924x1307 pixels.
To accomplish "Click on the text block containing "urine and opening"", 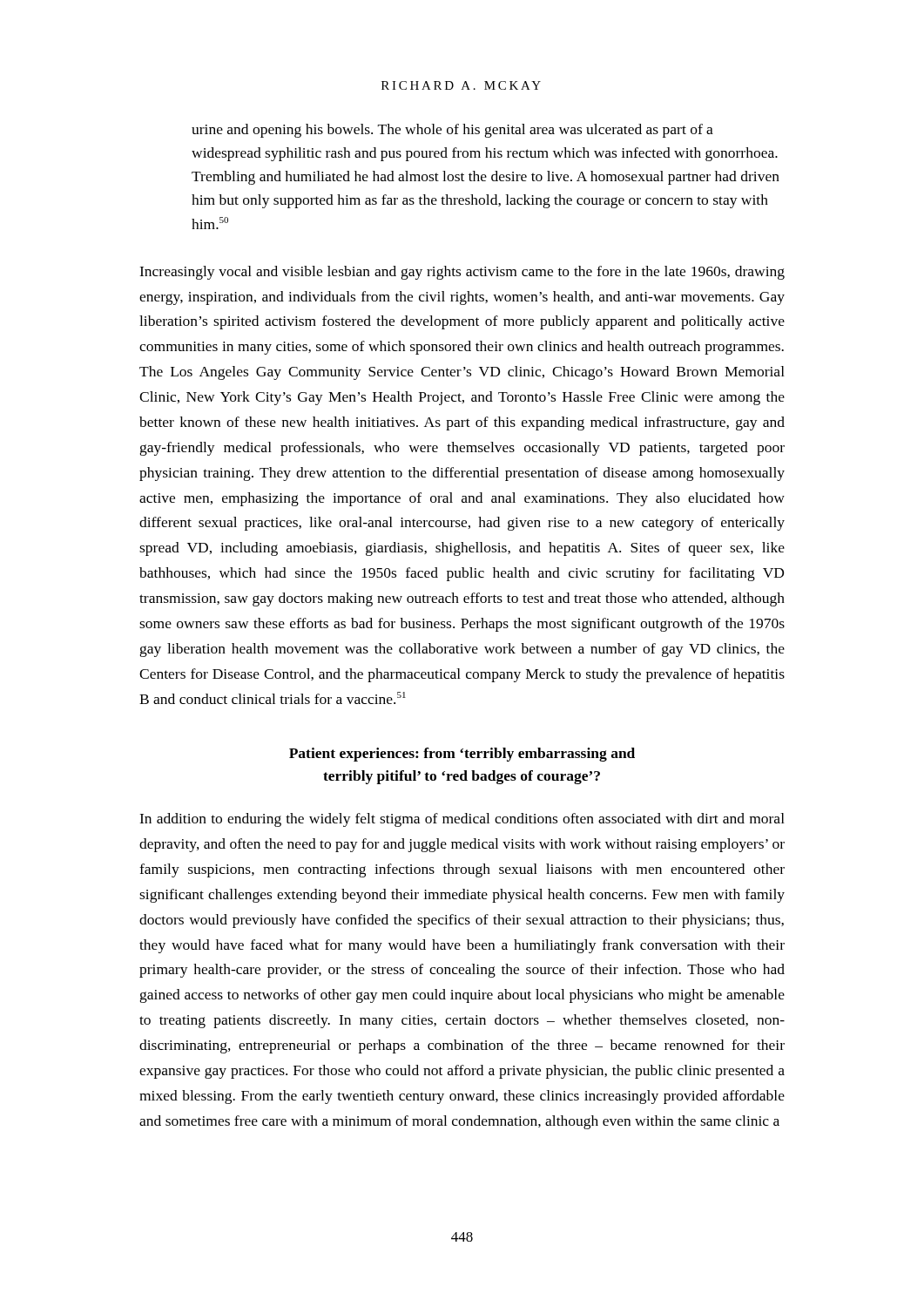I will 486,176.
